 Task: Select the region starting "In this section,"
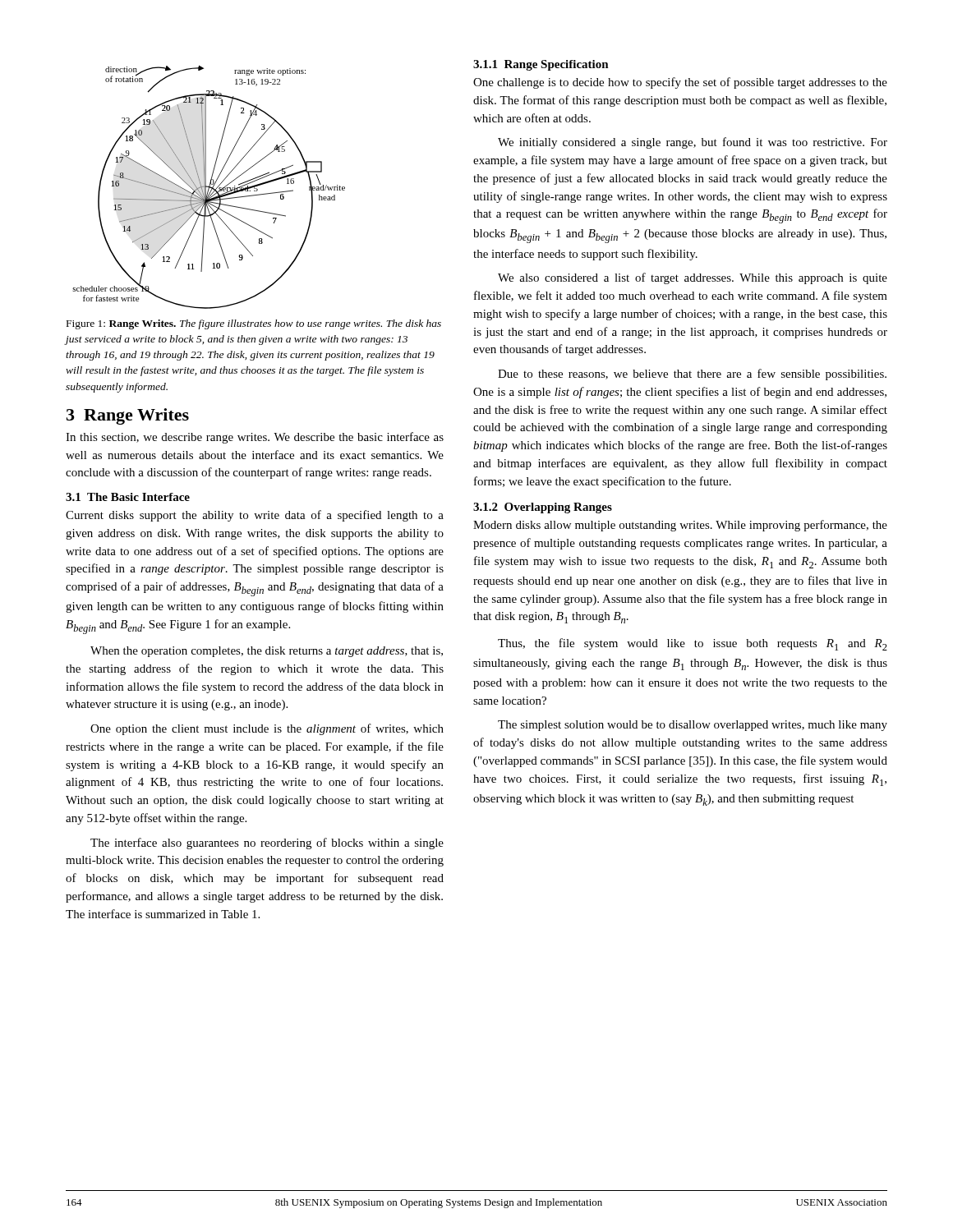tap(255, 455)
